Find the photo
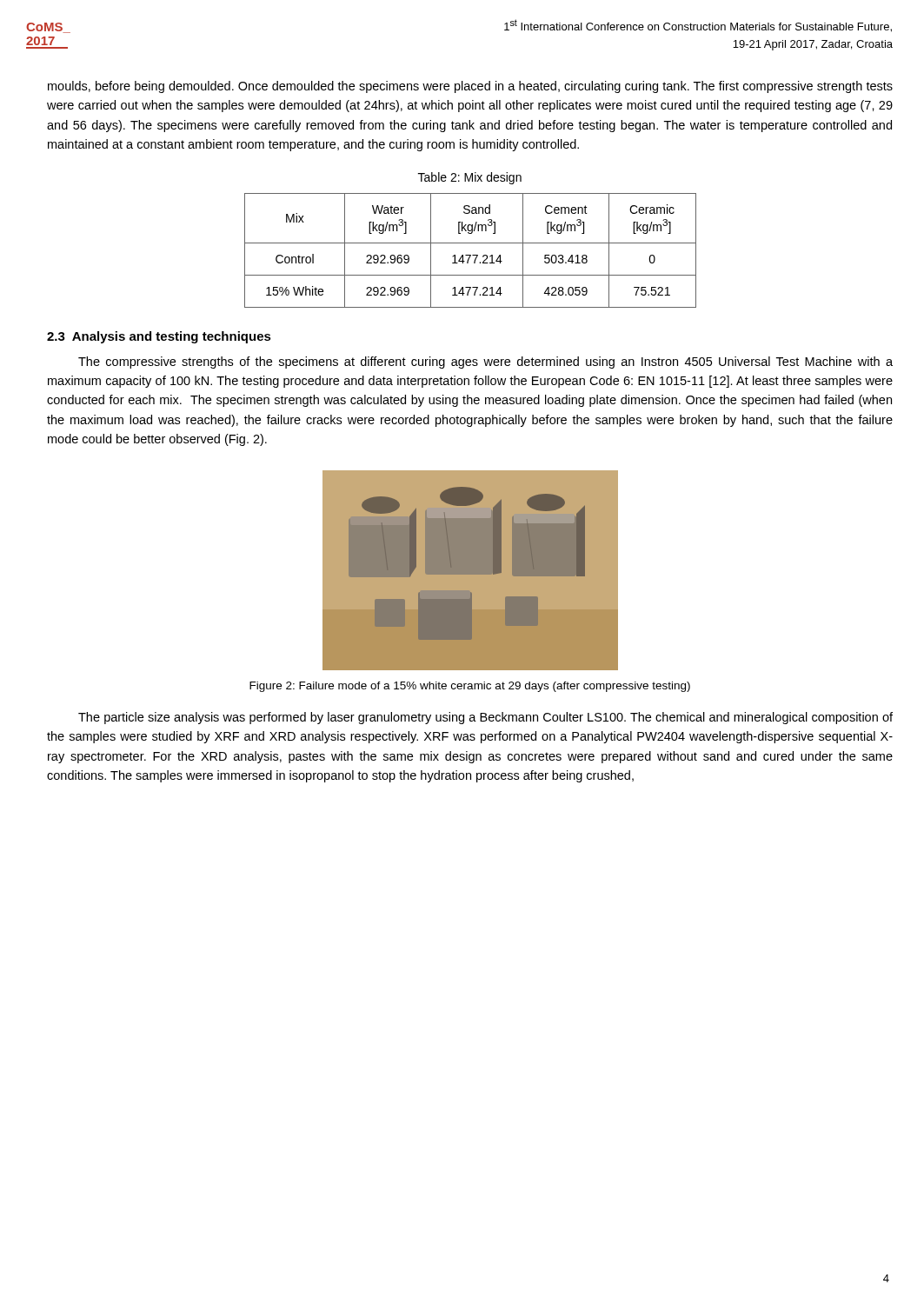The image size is (924, 1304). pyautogui.click(x=470, y=570)
